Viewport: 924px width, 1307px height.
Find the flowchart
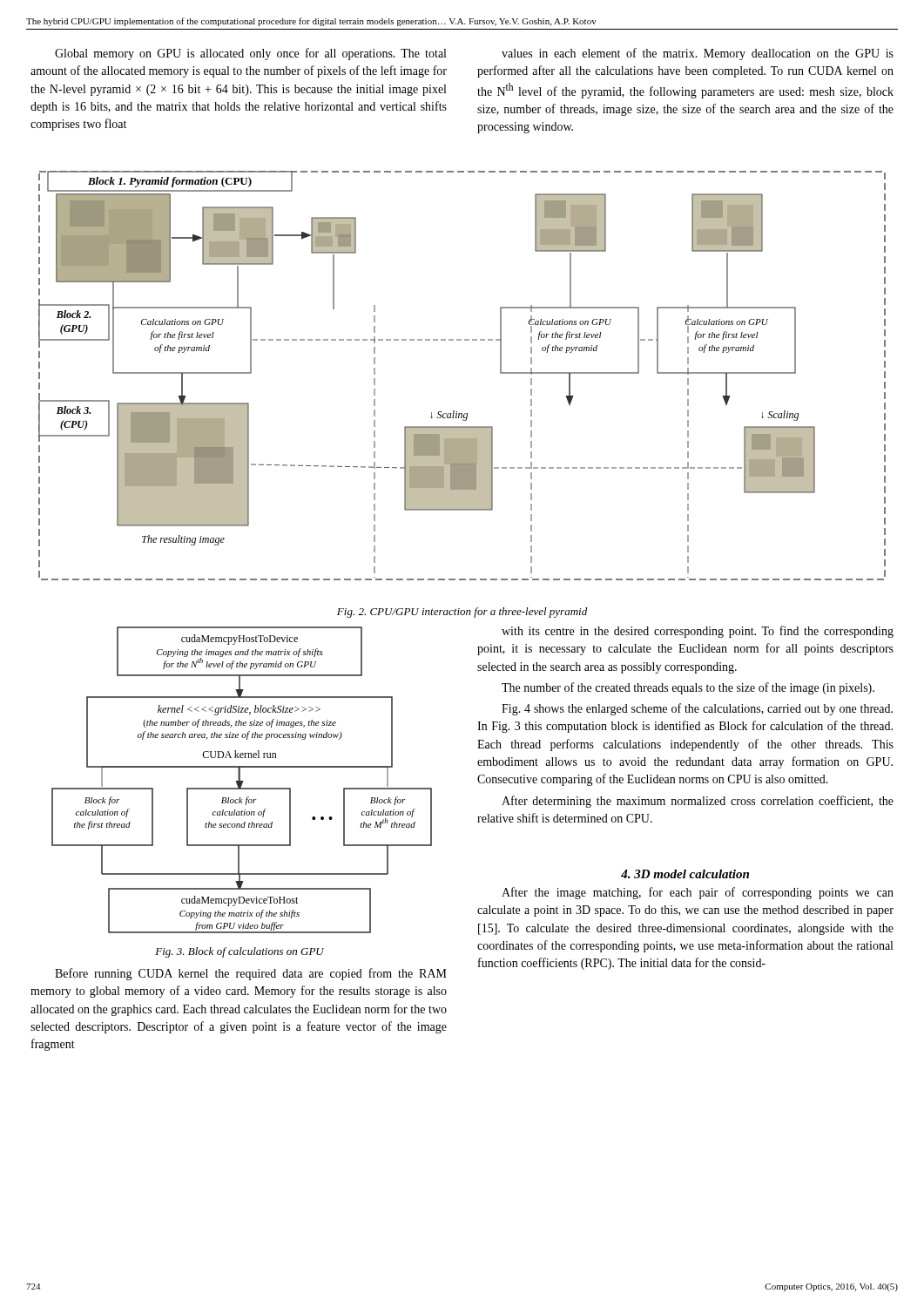[240, 780]
